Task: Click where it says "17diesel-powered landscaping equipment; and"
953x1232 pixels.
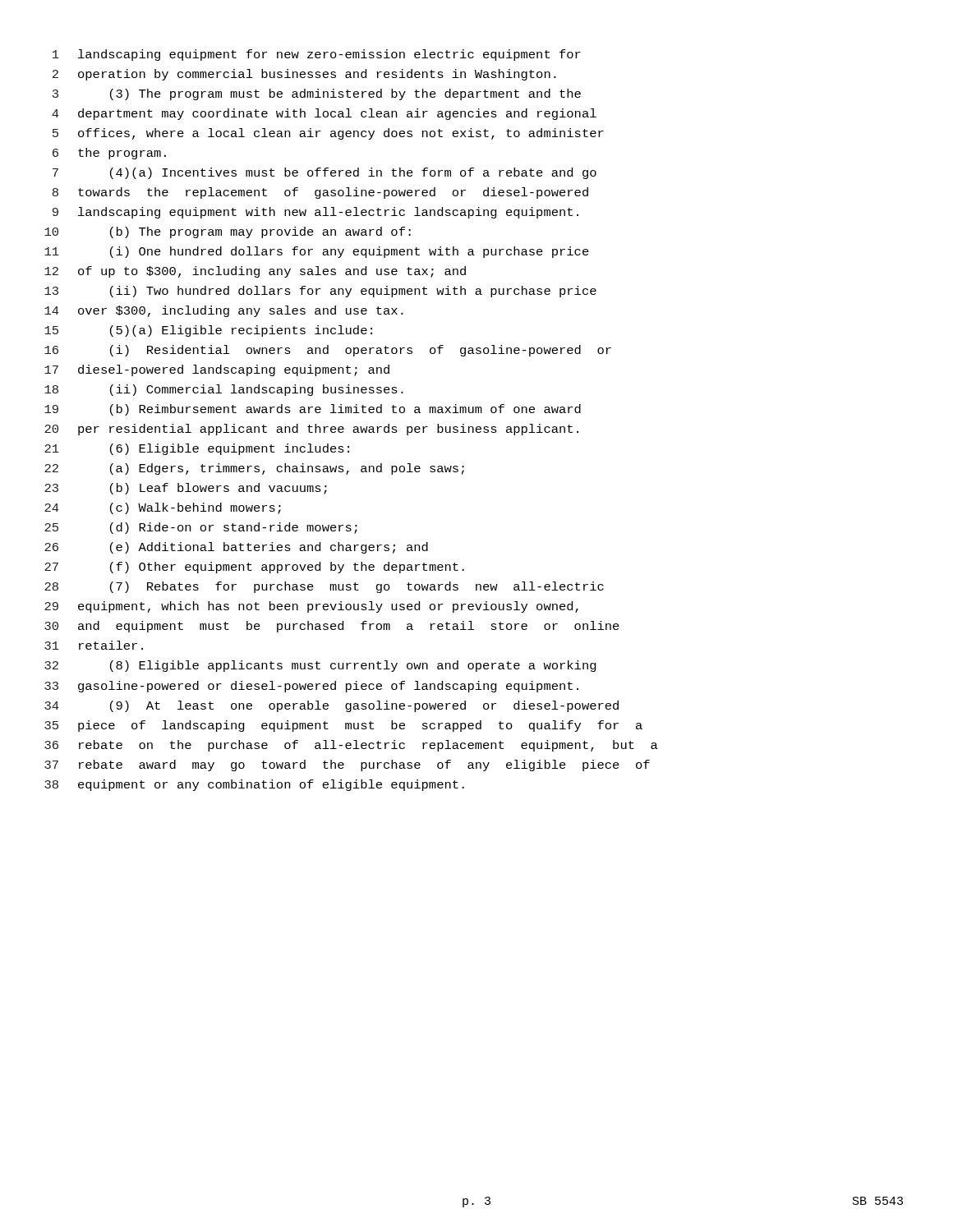Action: [x=217, y=370]
